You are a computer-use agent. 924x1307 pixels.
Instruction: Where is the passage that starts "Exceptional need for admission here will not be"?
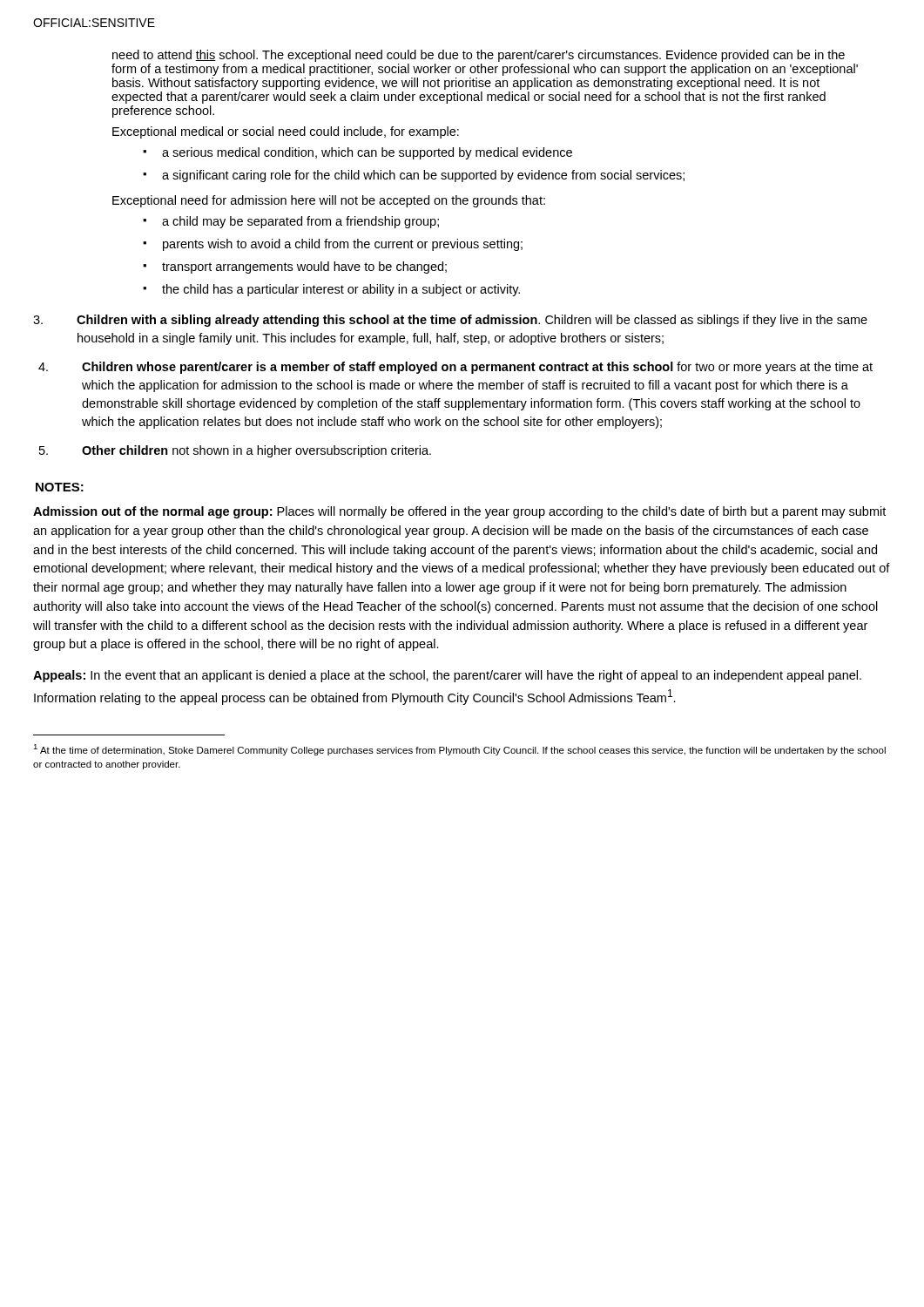pyautogui.click(x=329, y=200)
